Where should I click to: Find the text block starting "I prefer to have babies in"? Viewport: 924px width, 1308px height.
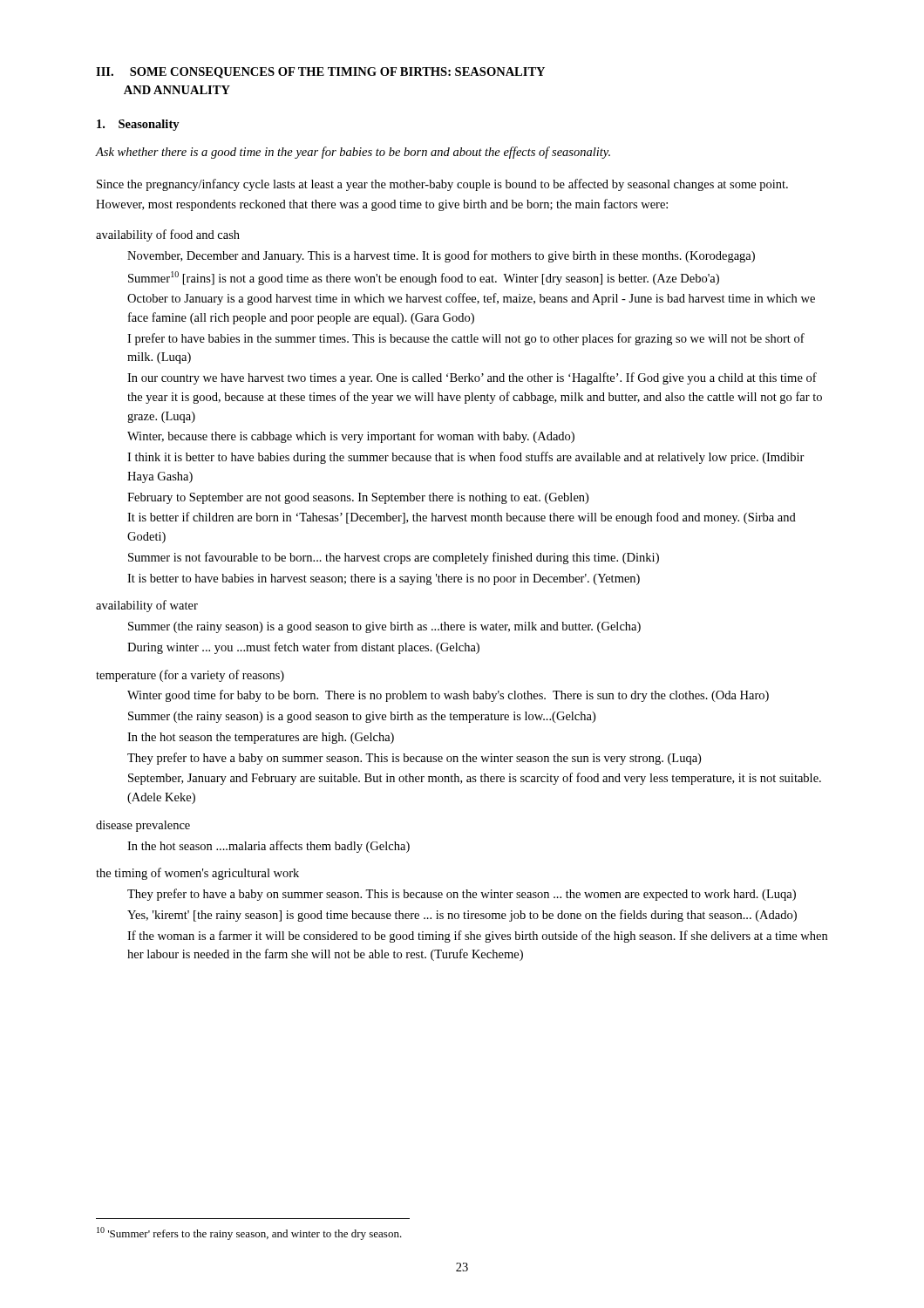click(x=466, y=347)
